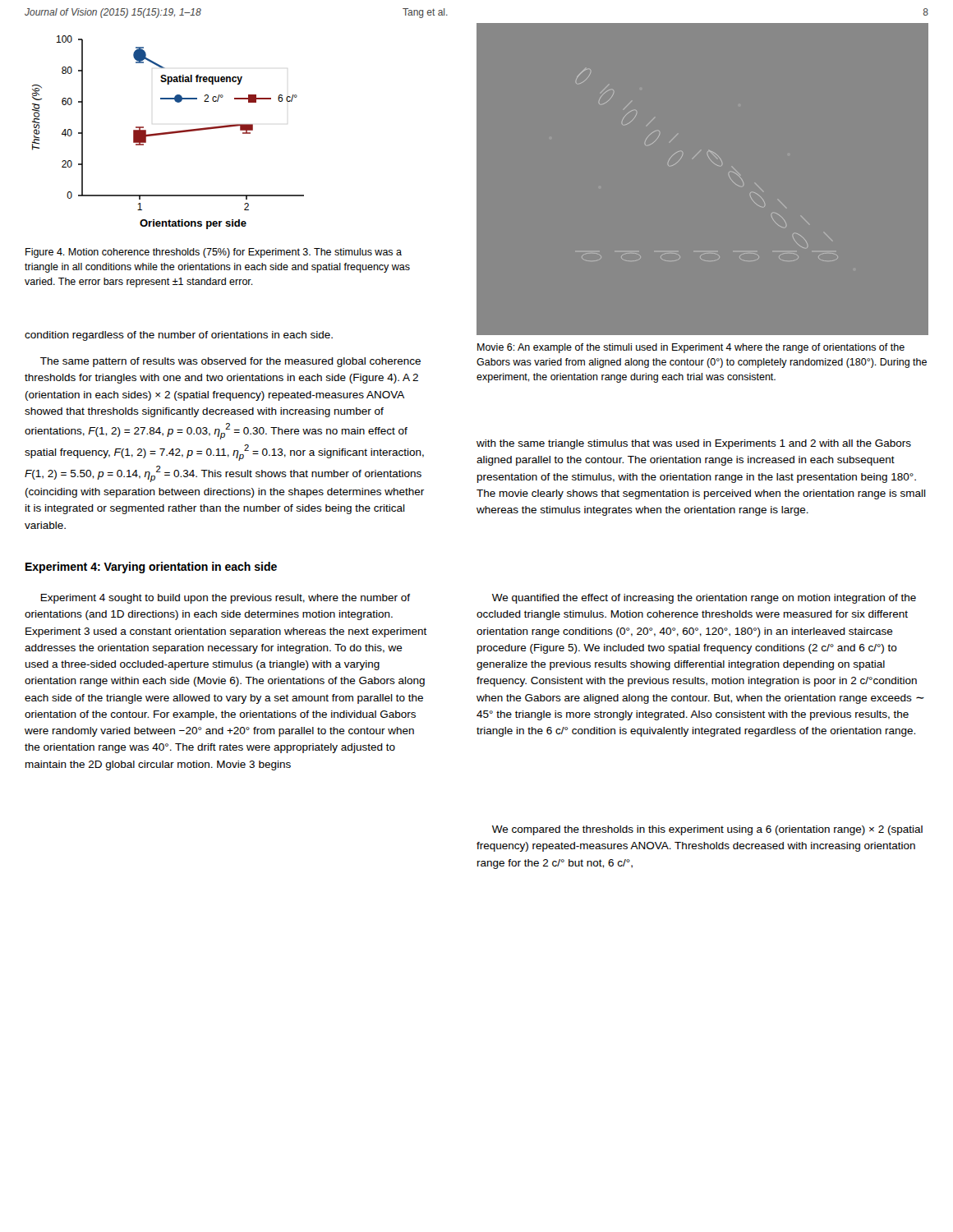Screen dimensions: 1232x953
Task: Point to the element starting "Experiment 4 sought to build upon the"
Action: (226, 681)
